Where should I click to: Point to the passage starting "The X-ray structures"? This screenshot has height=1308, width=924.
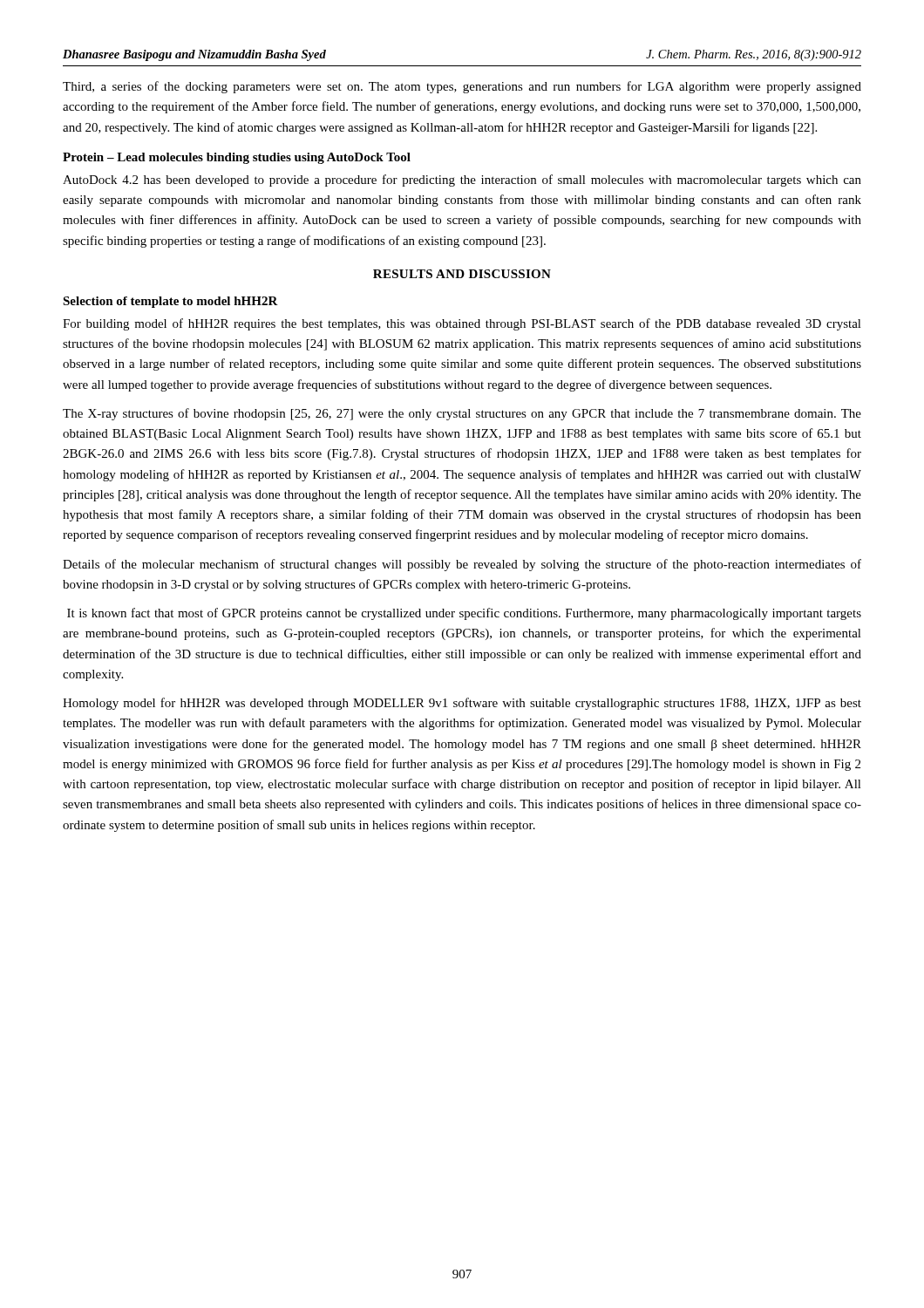tap(462, 474)
